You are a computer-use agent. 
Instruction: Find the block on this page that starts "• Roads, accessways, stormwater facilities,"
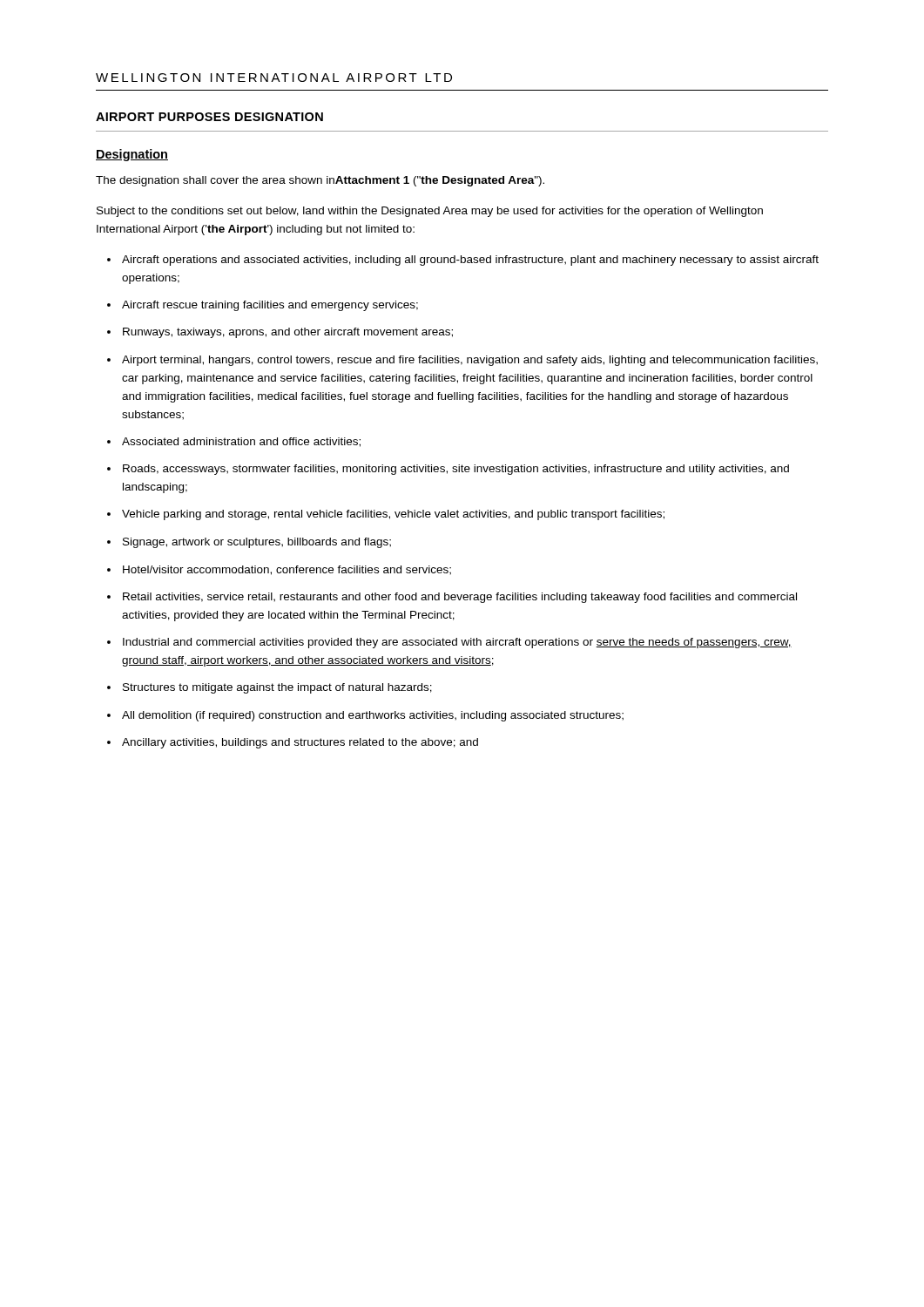[x=462, y=479]
